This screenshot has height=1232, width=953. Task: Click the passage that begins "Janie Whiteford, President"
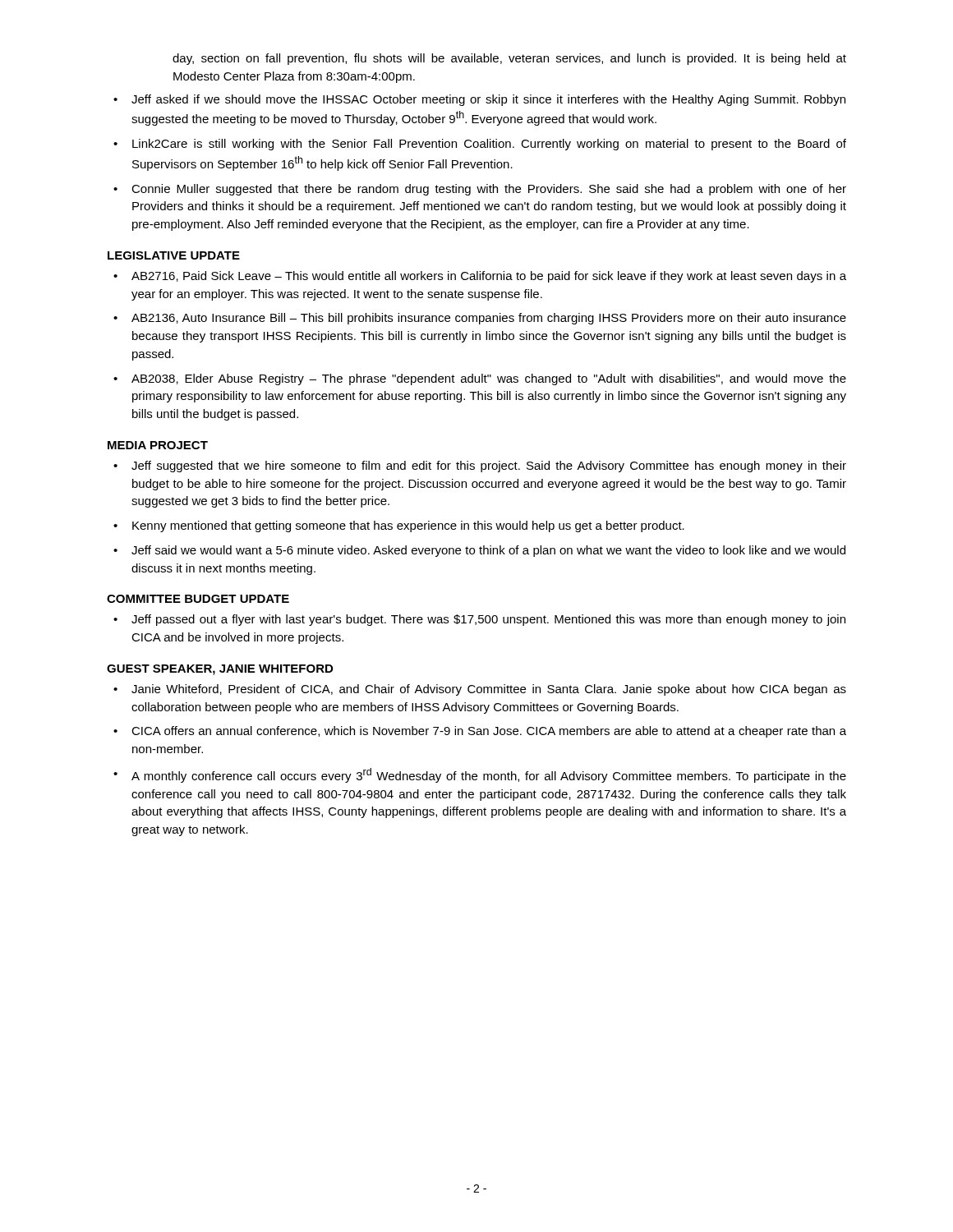[x=489, y=697]
